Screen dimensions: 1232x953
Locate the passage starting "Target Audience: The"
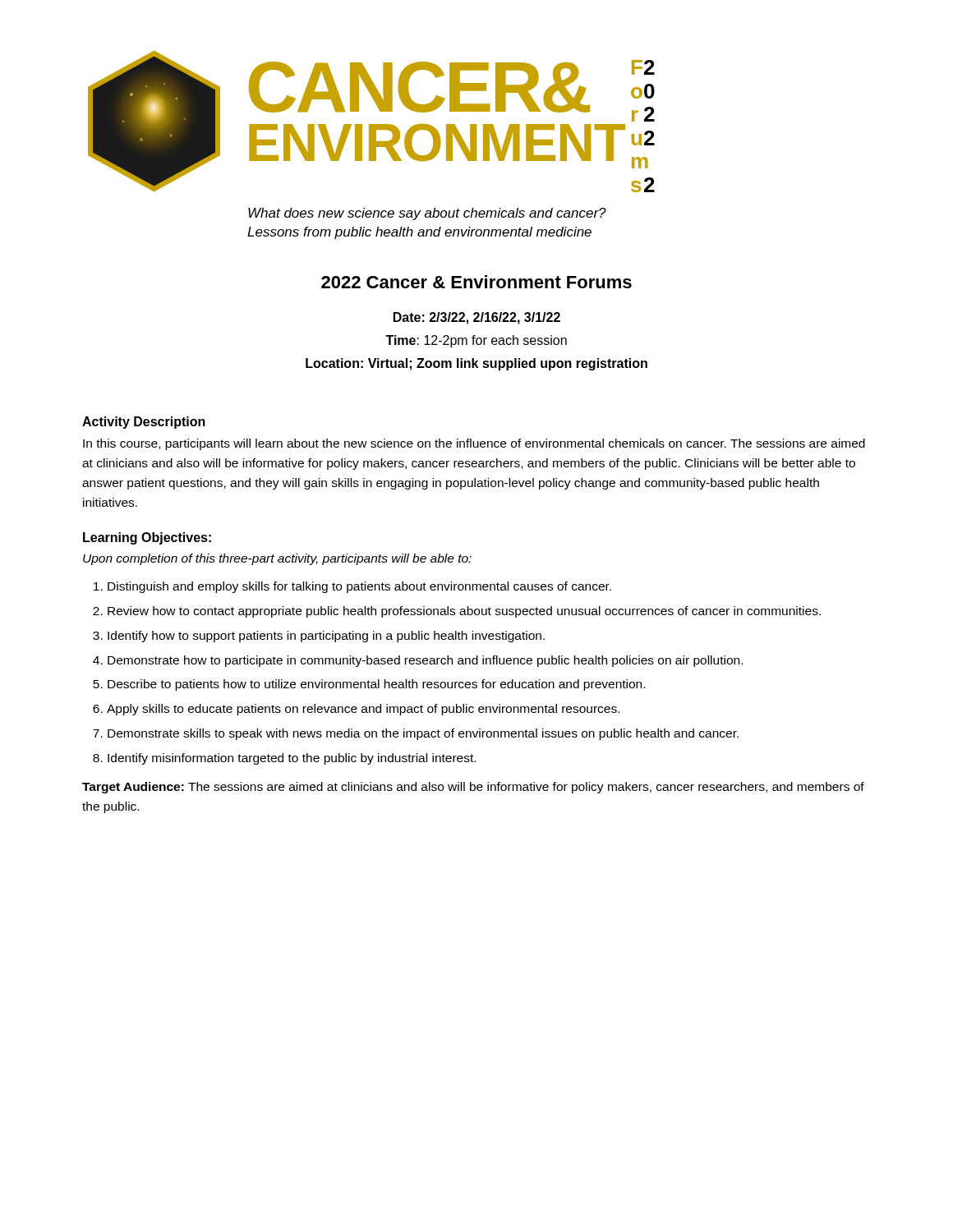tap(473, 796)
